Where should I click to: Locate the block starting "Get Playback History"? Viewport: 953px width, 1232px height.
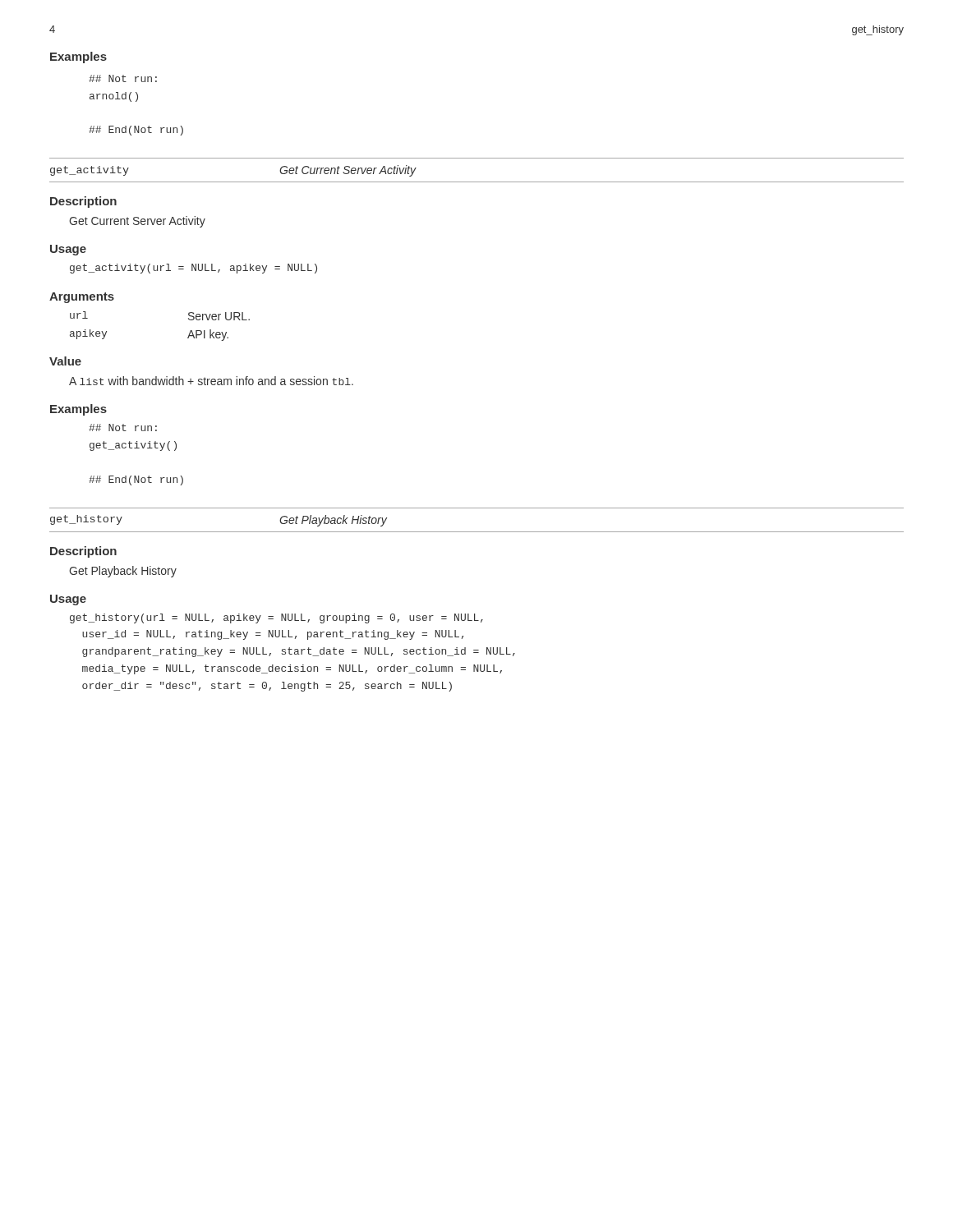click(x=123, y=571)
